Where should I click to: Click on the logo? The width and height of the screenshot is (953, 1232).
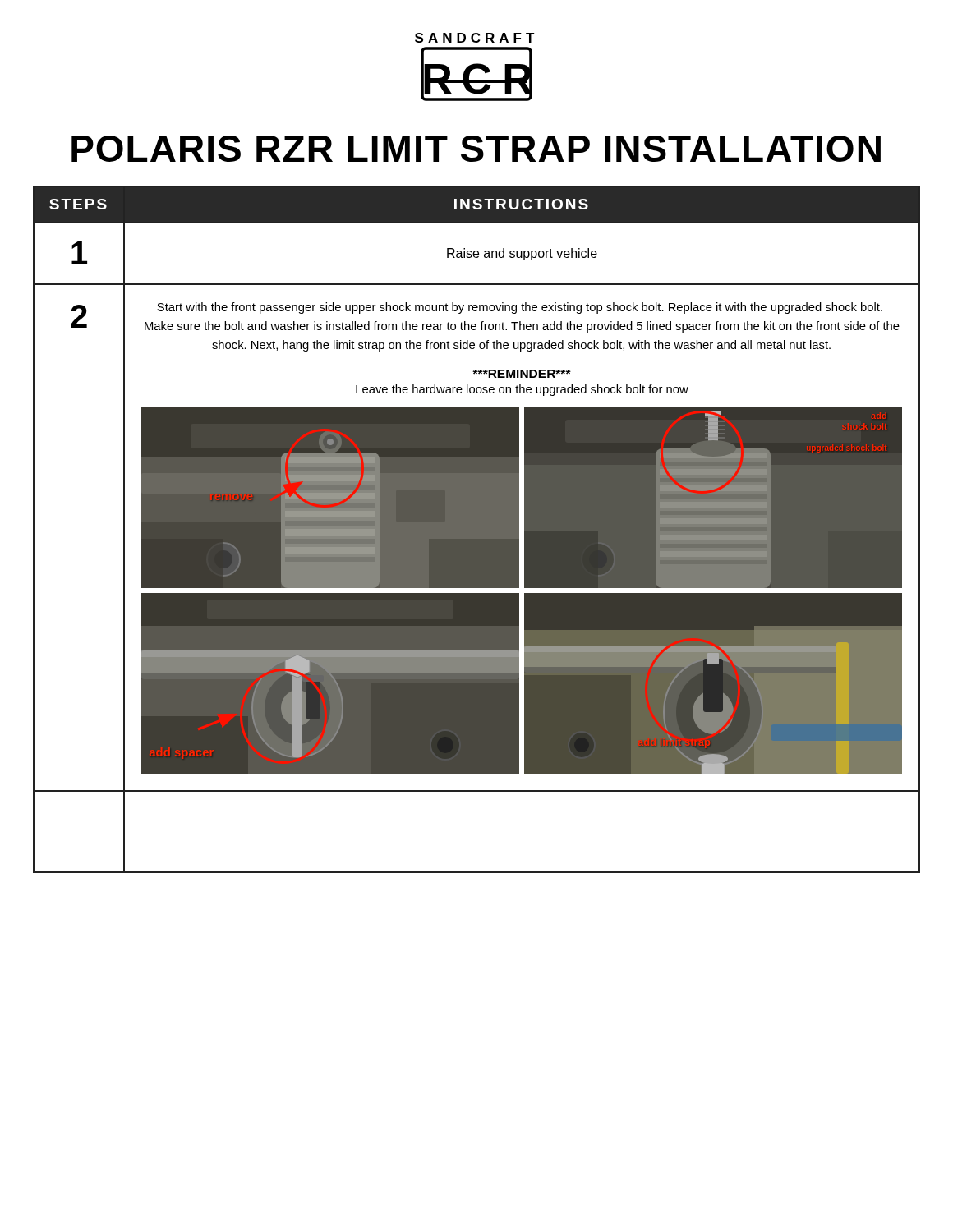tap(476, 59)
